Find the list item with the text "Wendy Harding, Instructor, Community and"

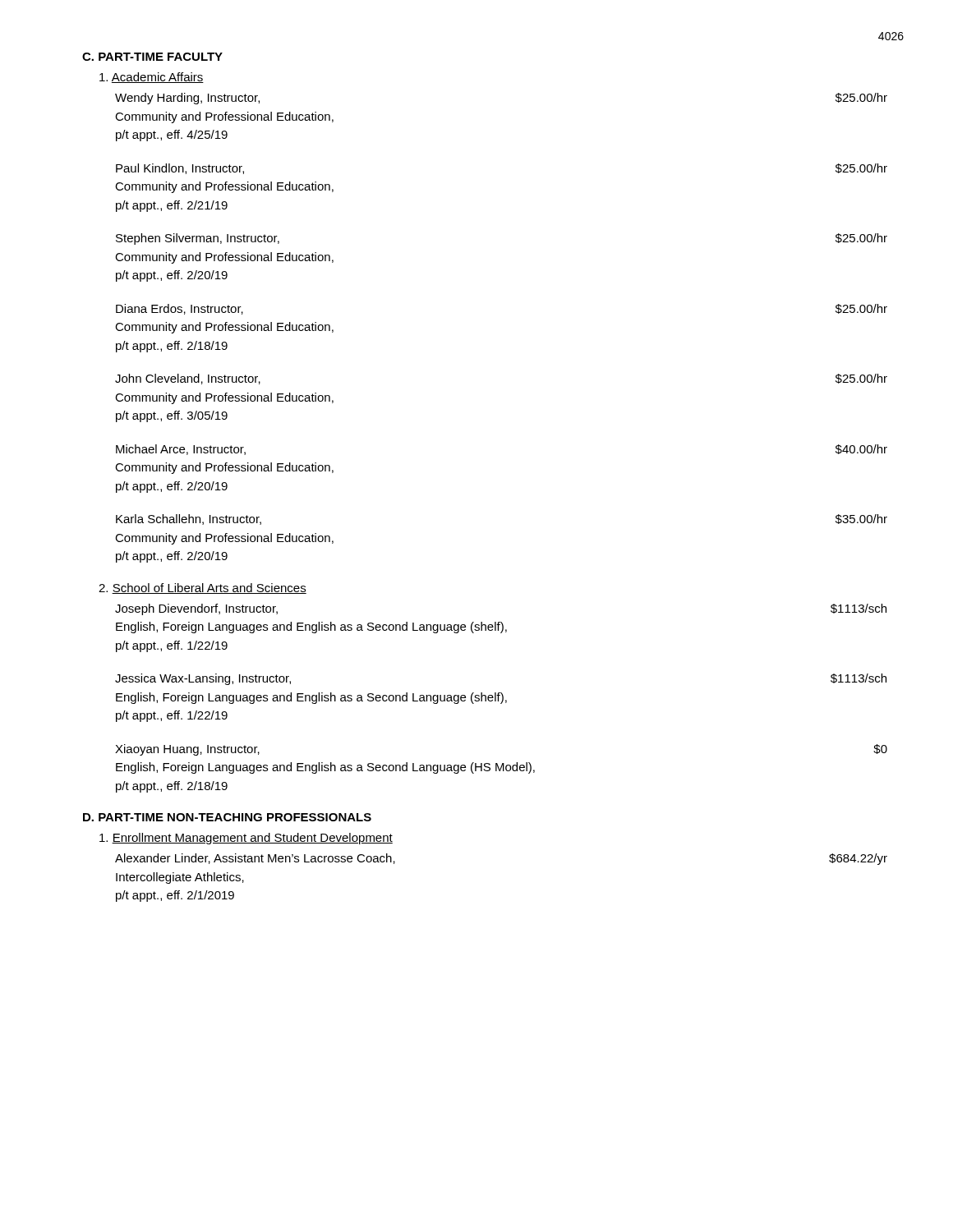[x=188, y=98]
